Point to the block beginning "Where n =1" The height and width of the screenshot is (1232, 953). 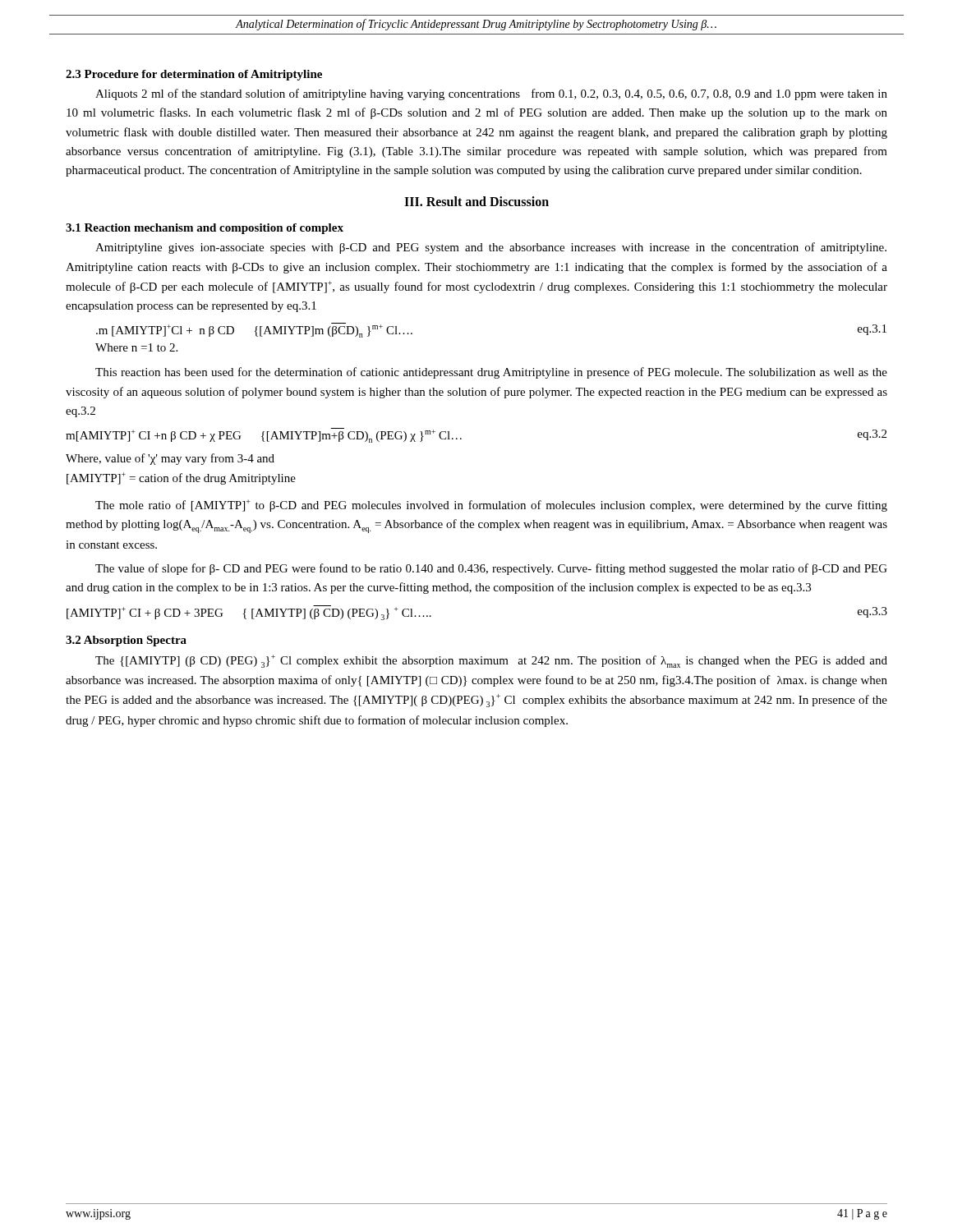137,348
